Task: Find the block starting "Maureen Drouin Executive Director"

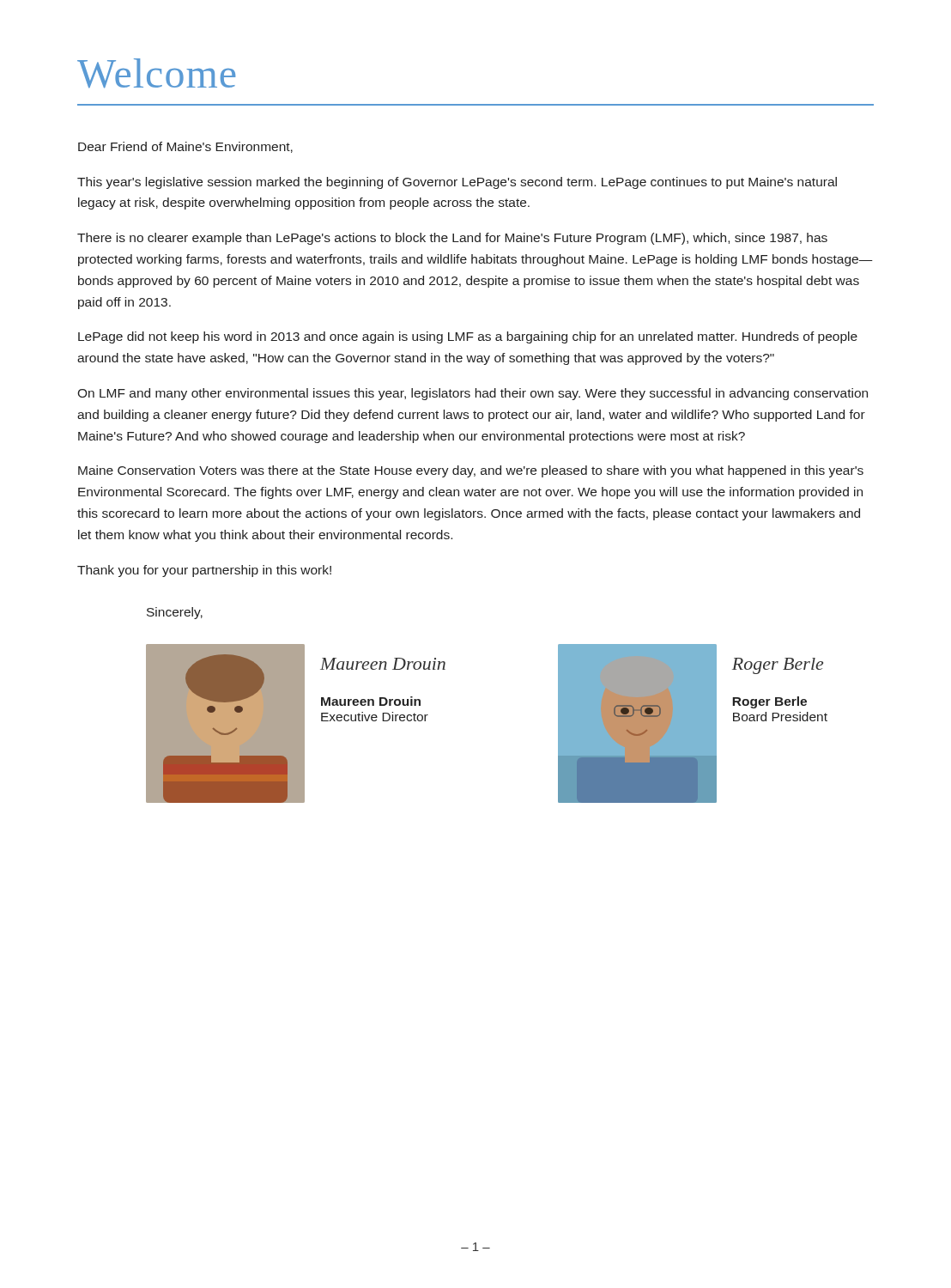Action: pyautogui.click(x=374, y=709)
